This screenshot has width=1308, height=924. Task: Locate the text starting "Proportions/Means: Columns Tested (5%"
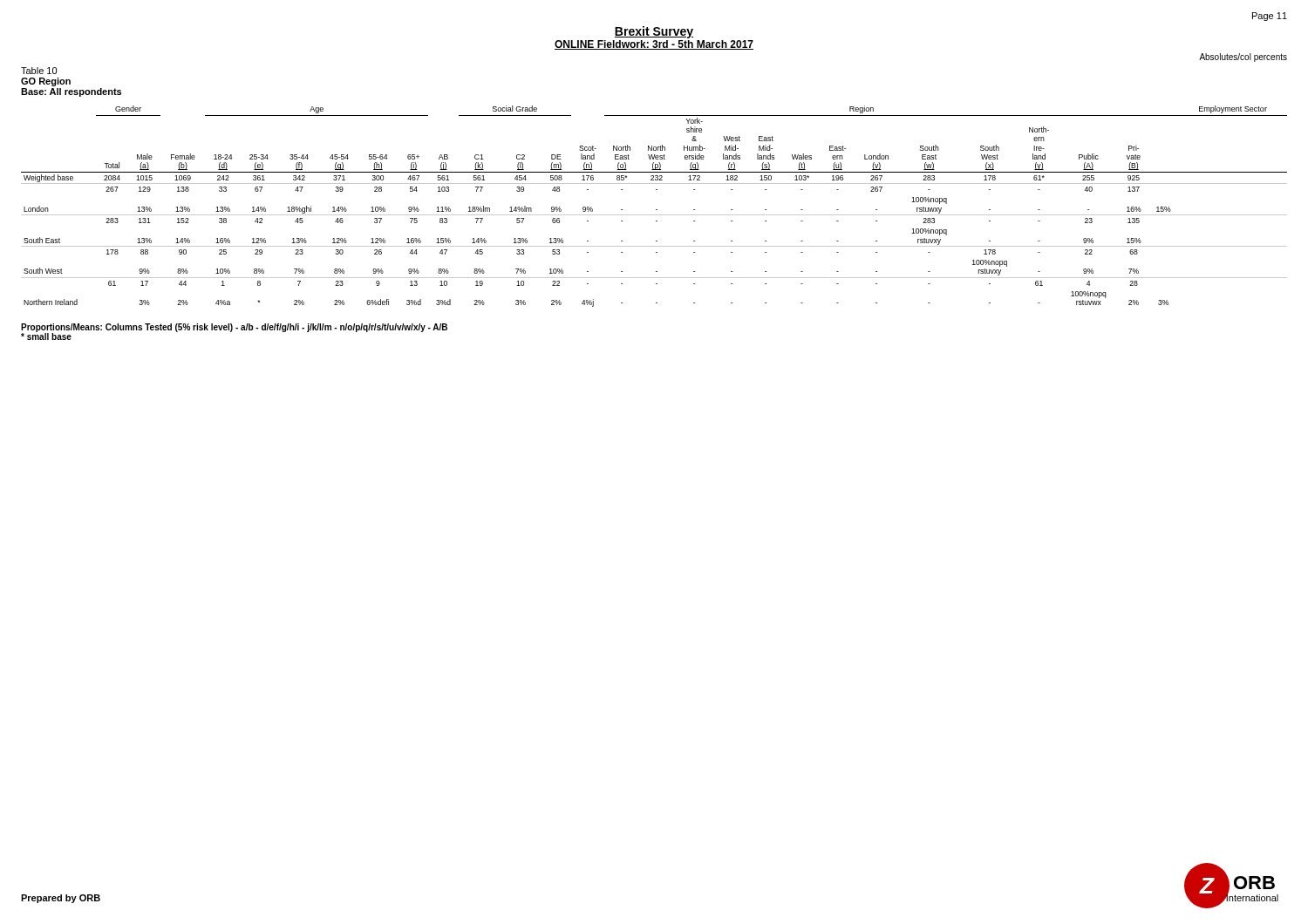(234, 332)
